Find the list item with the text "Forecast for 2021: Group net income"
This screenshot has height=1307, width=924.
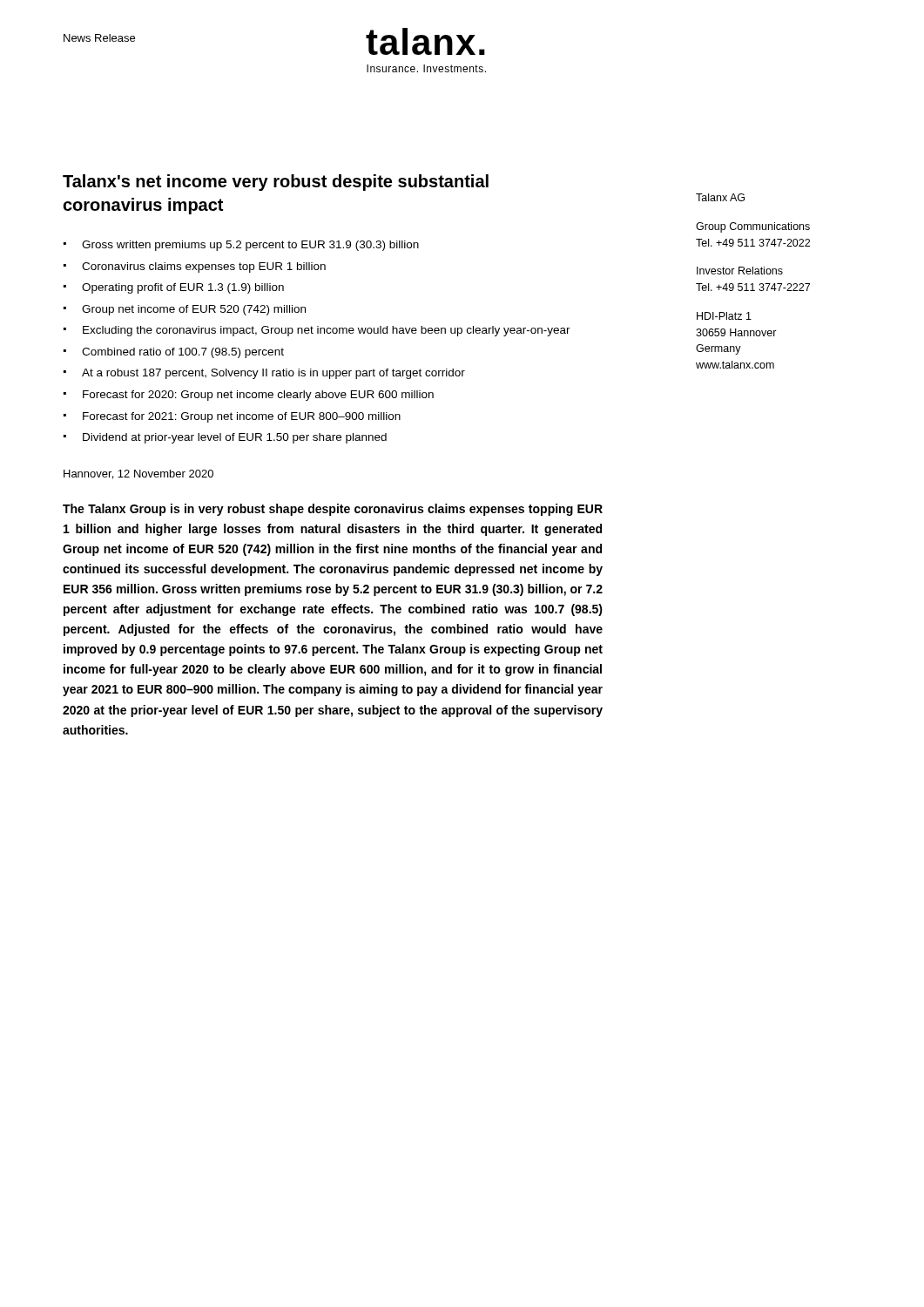pyautogui.click(x=241, y=416)
